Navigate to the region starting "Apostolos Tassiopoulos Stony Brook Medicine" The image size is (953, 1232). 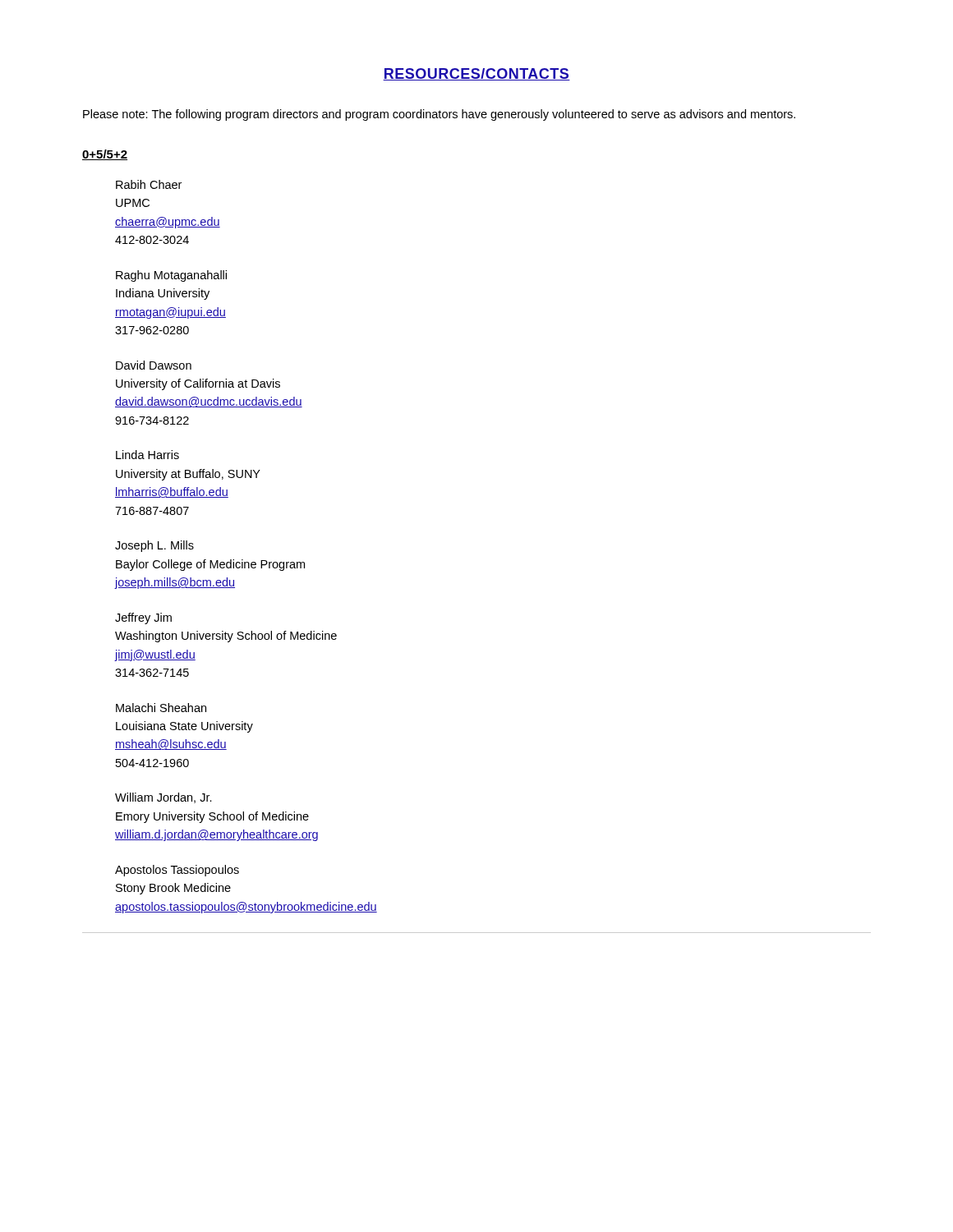[177, 871]
